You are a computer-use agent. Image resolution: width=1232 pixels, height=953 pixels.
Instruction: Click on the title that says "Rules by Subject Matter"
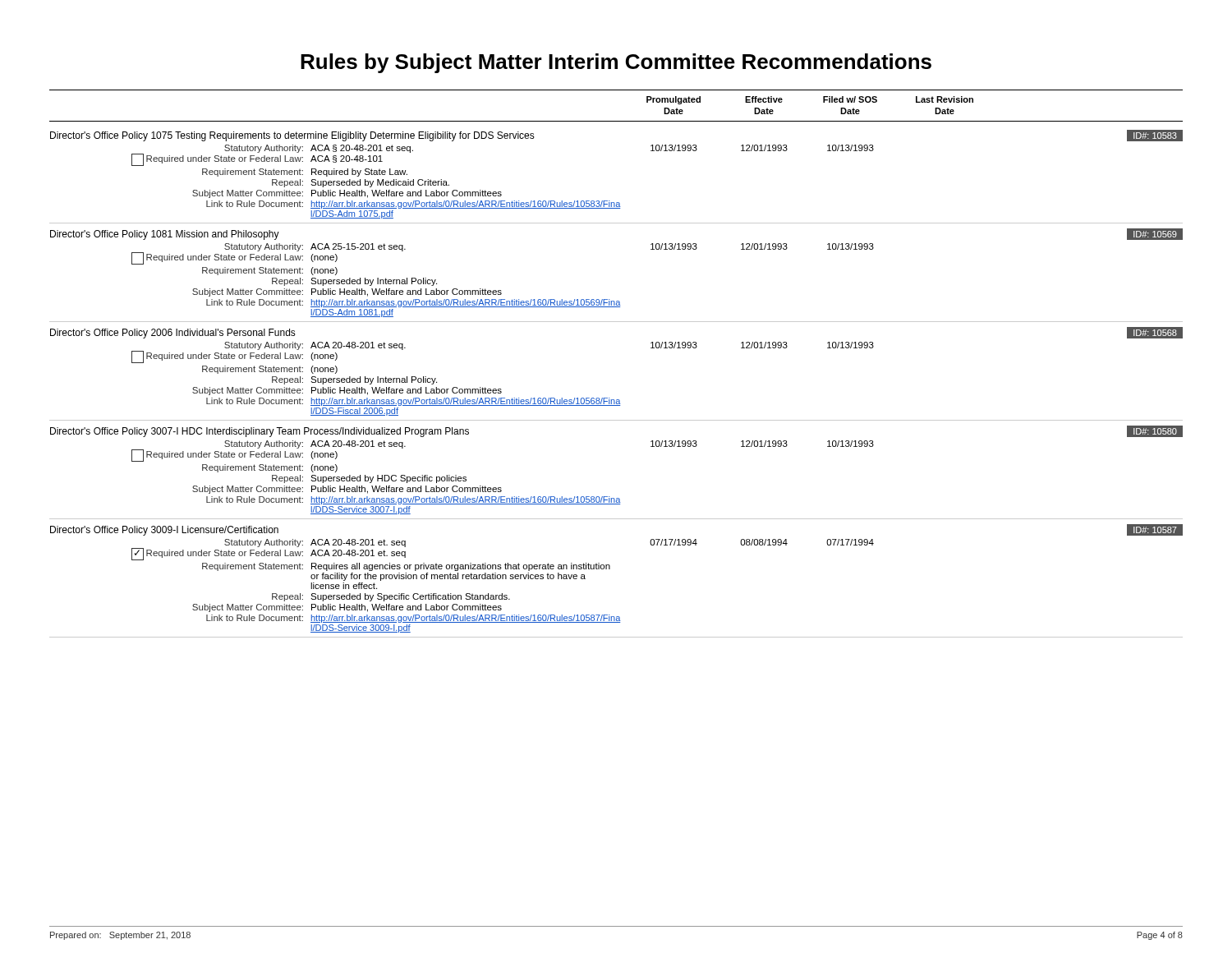point(616,62)
